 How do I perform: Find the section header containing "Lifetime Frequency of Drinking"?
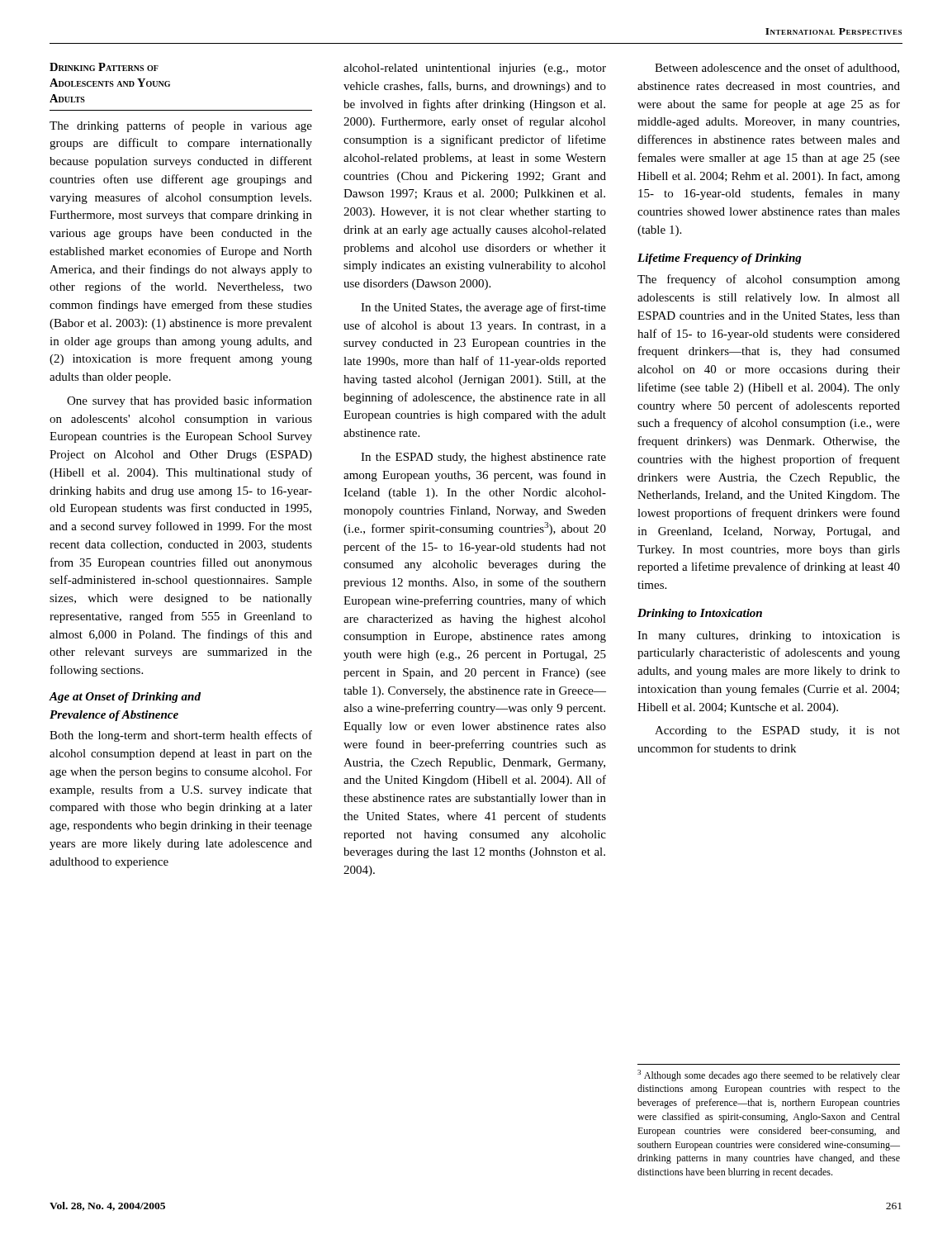click(x=719, y=257)
